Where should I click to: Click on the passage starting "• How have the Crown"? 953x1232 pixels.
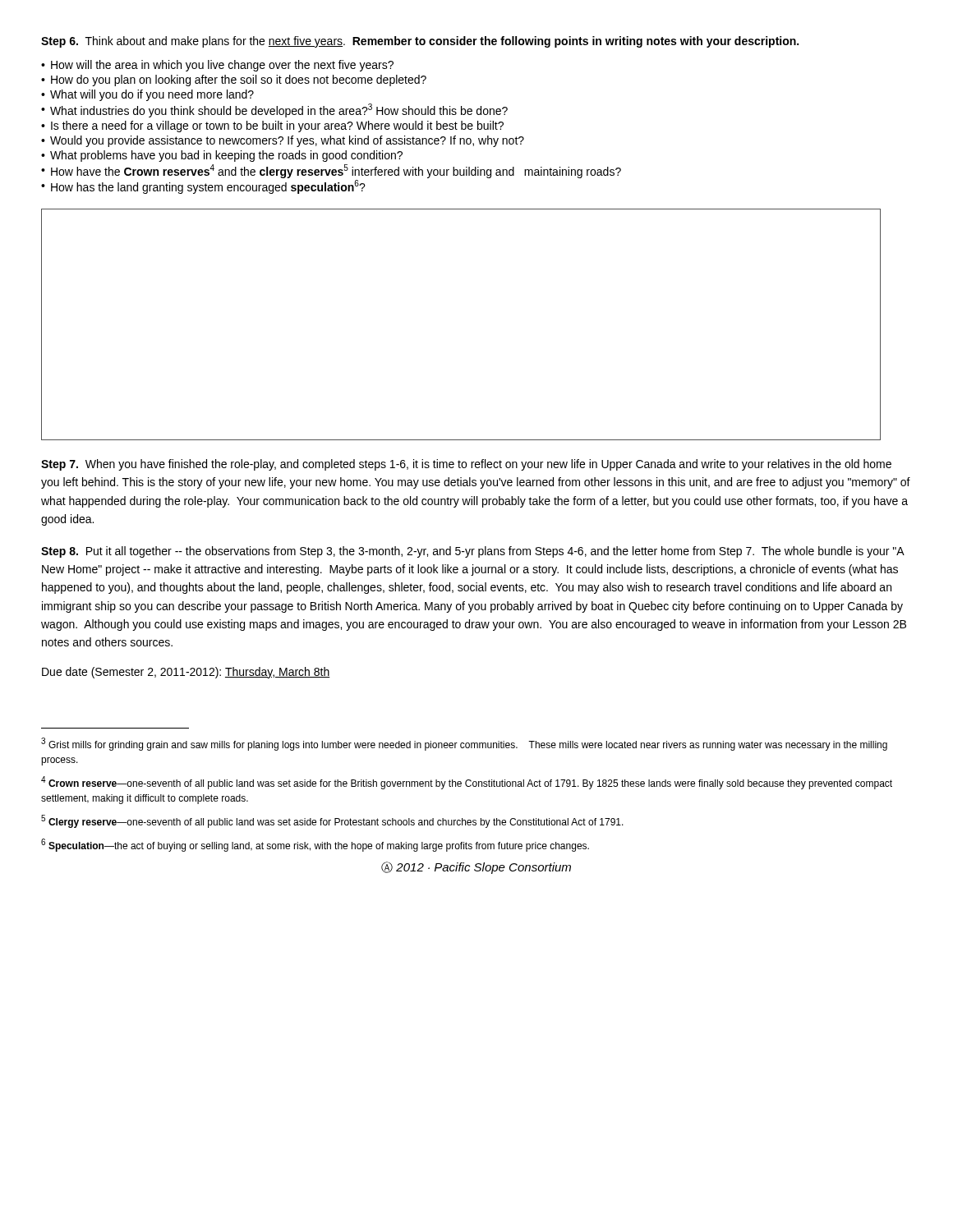click(331, 170)
